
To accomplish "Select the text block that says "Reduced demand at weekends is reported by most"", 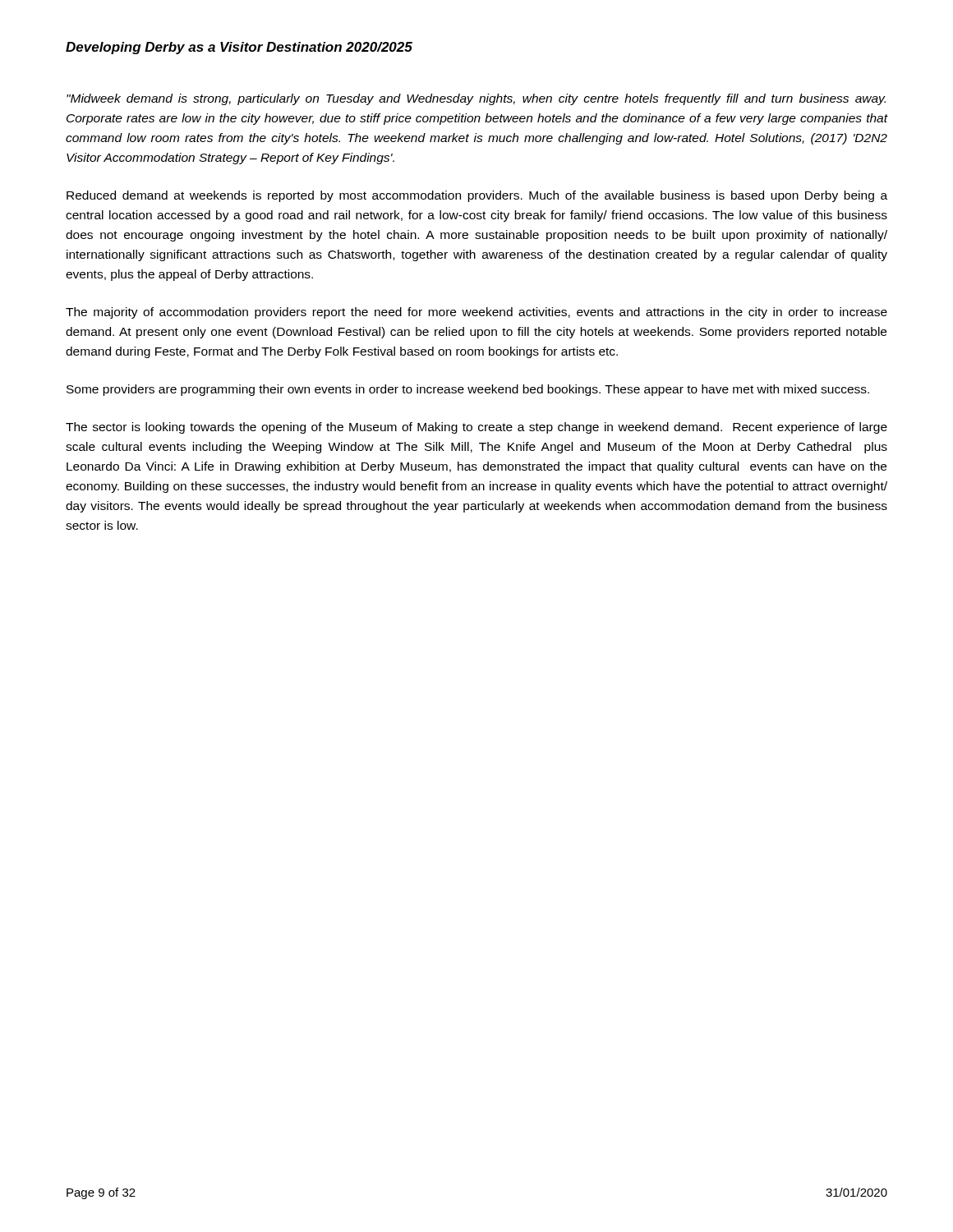I will (x=476, y=235).
